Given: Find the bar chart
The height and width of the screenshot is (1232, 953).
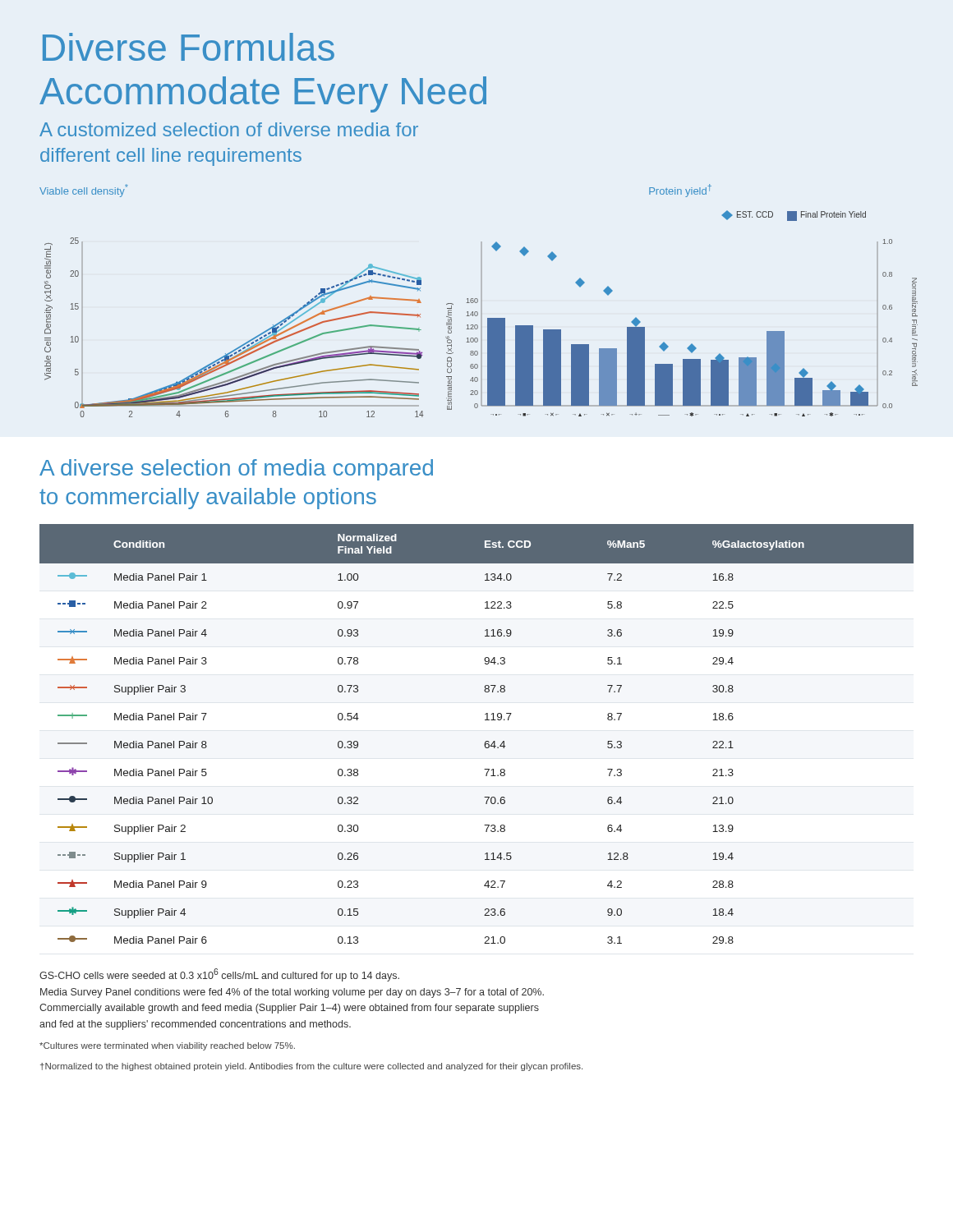Looking at the screenshot, I should tap(680, 303).
